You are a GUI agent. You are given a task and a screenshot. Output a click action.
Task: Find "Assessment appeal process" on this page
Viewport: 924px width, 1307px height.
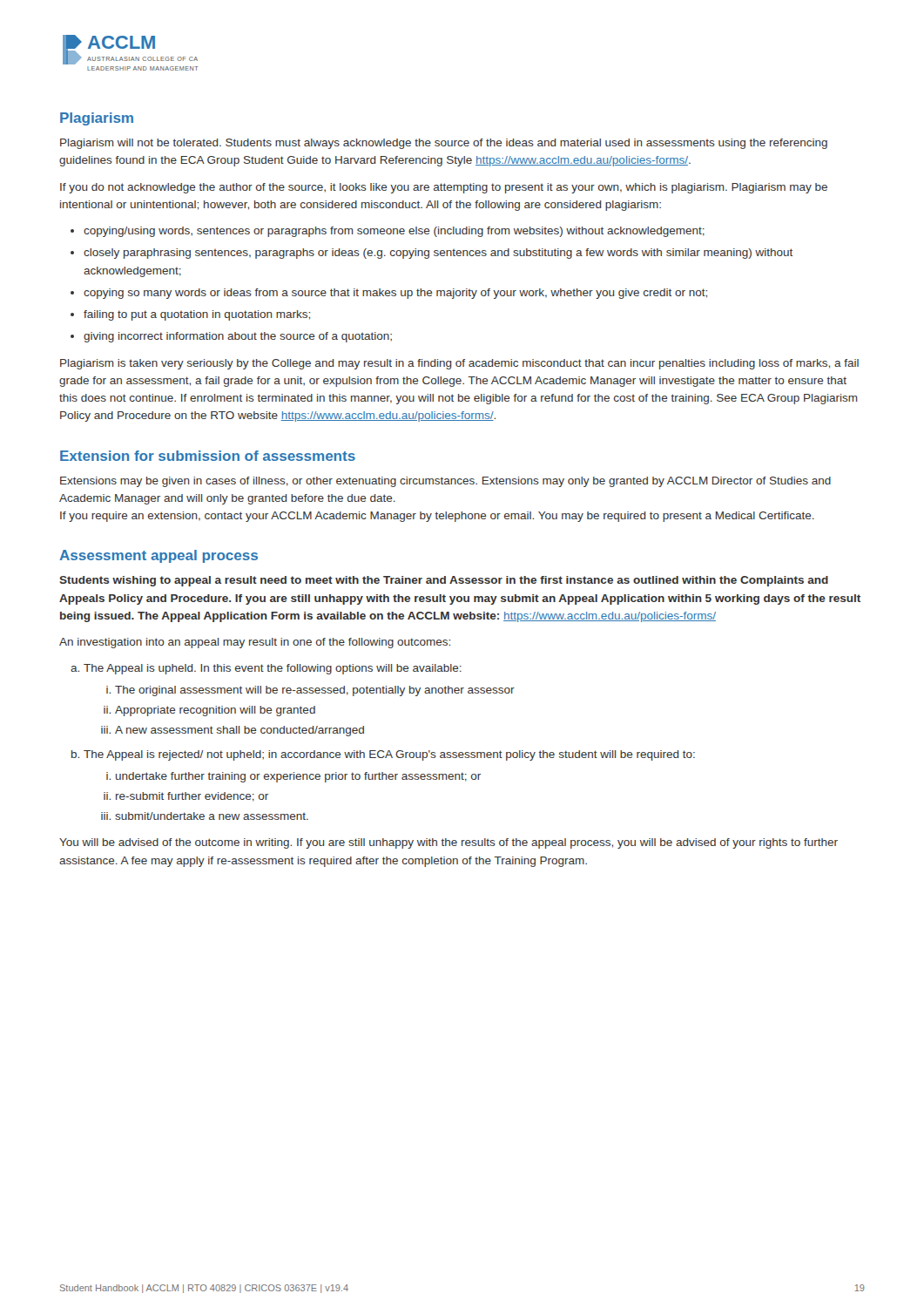click(159, 556)
